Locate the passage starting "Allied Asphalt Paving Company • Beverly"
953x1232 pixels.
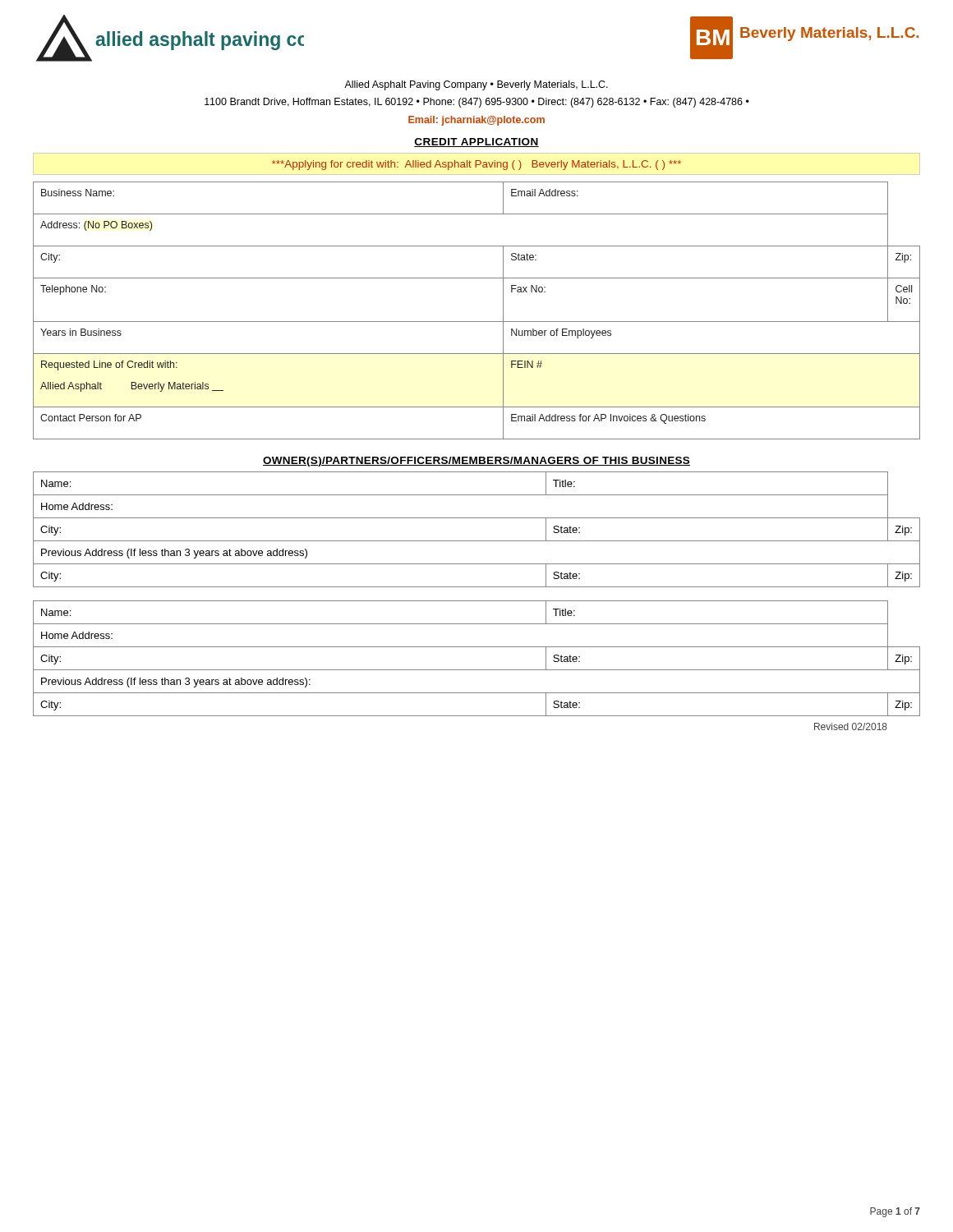tap(476, 102)
